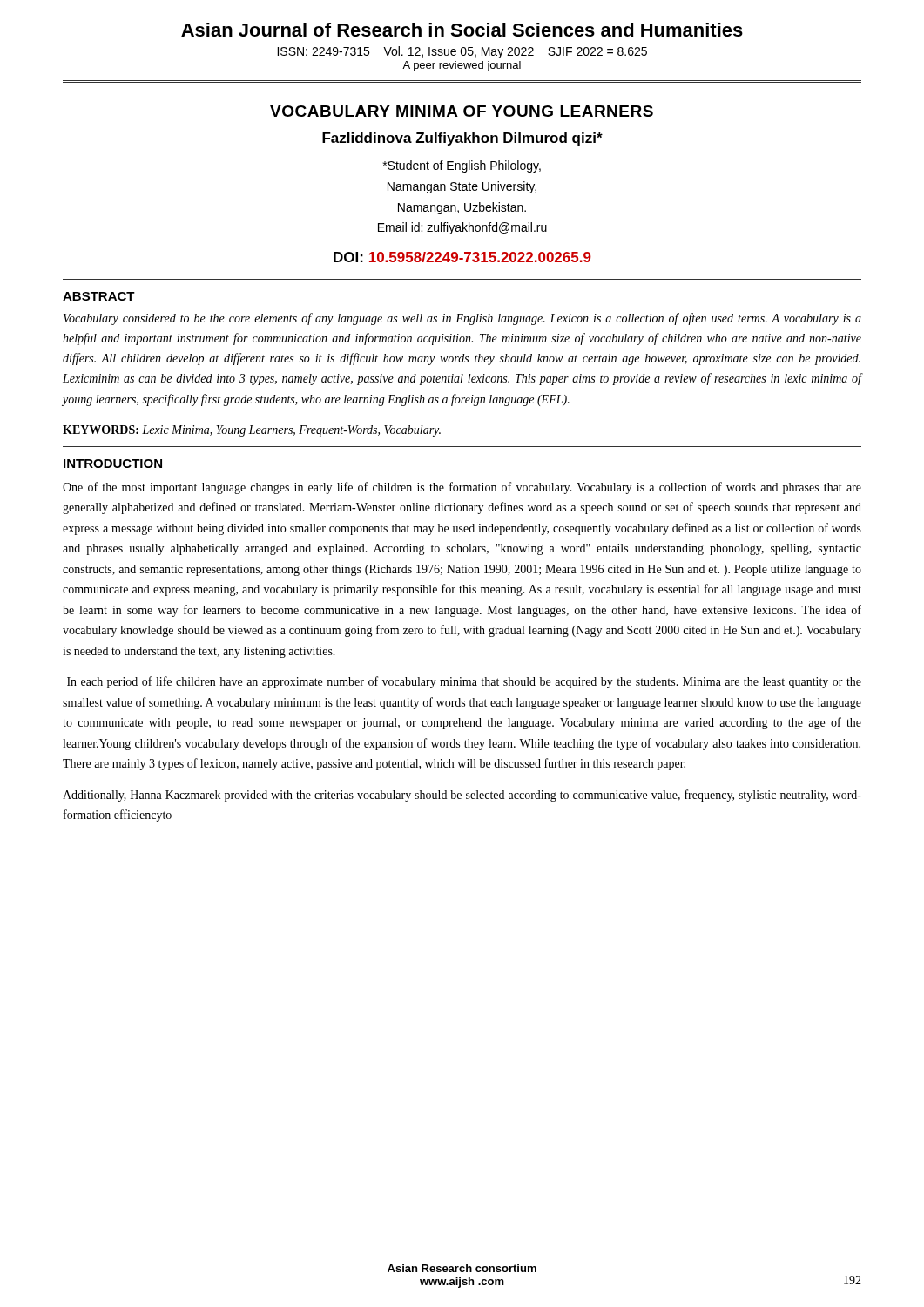Locate the title containing "VOCABULARY MINIMA OF YOUNG LEARNERS"
This screenshot has width=924, height=1307.
[462, 111]
